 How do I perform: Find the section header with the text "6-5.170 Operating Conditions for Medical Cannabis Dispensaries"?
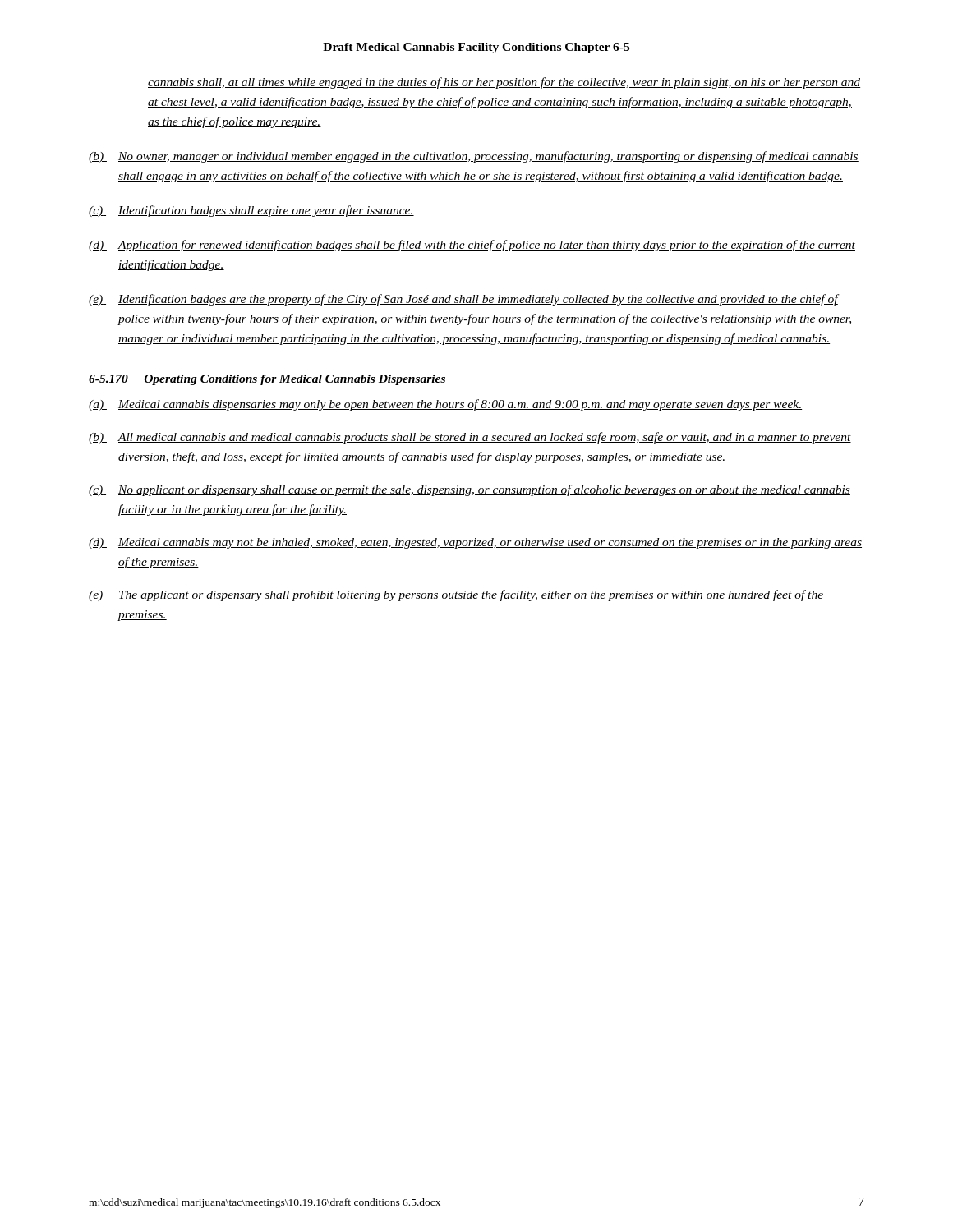pos(267,378)
